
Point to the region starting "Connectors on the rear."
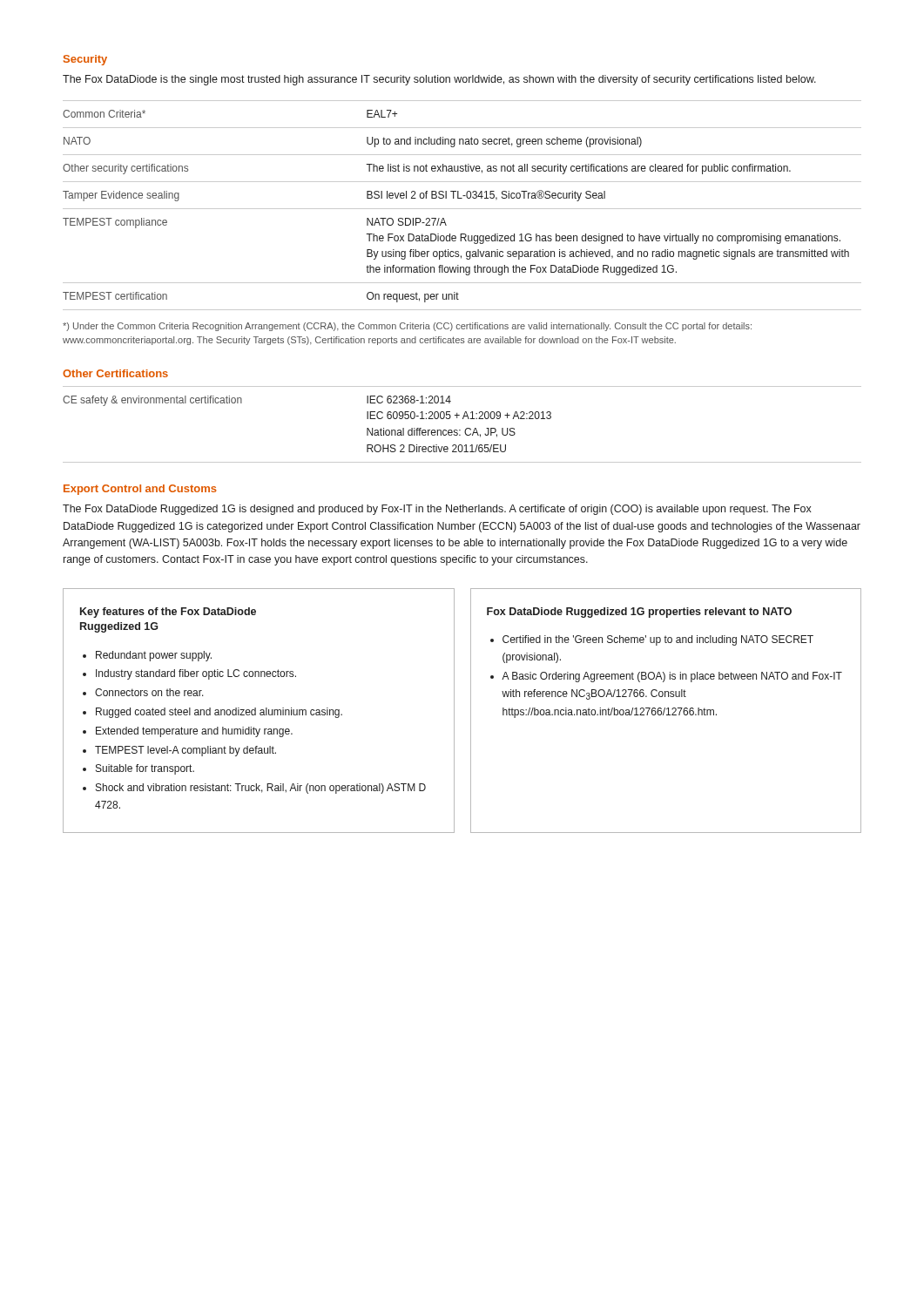(150, 693)
